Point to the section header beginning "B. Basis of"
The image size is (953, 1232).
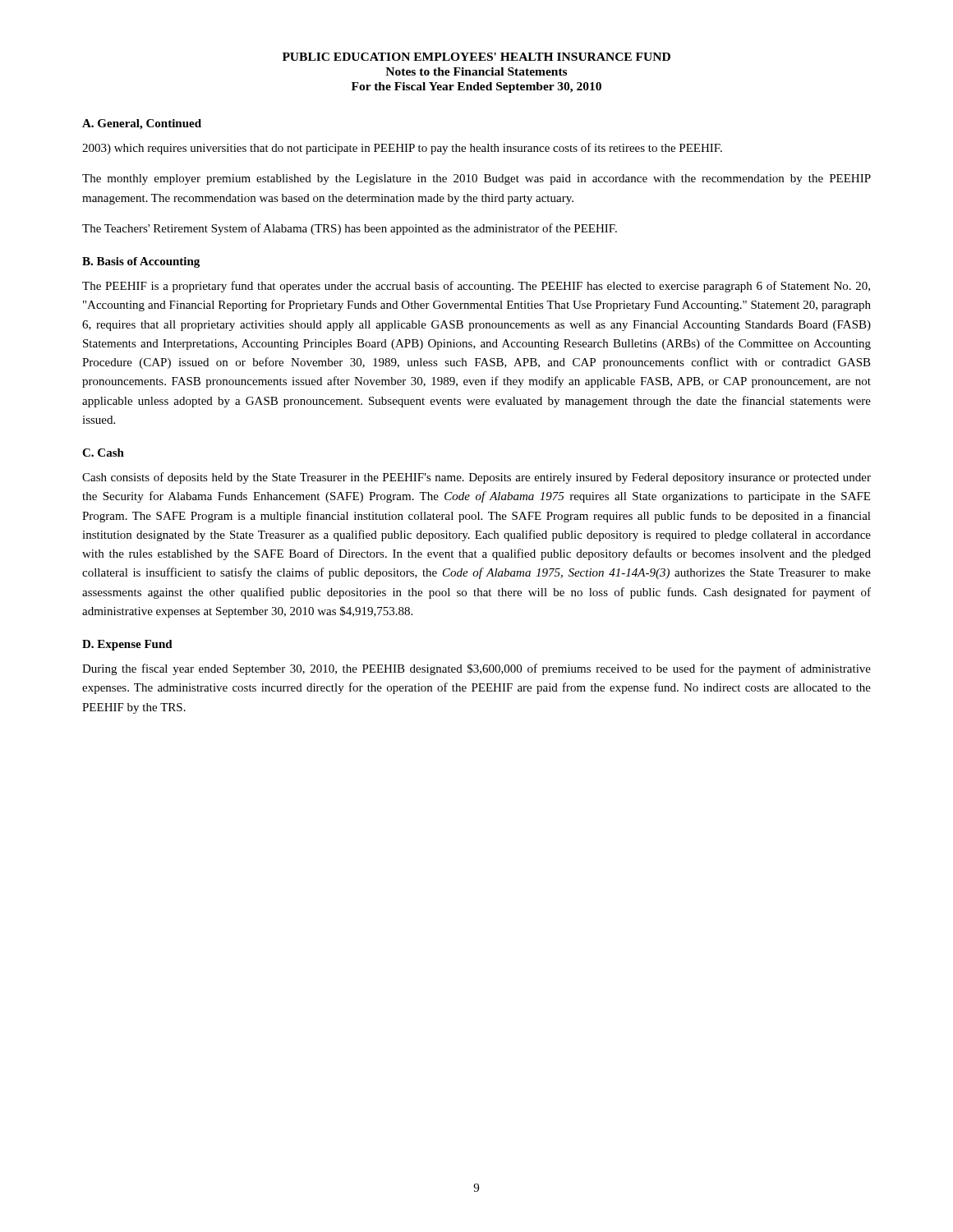141,261
